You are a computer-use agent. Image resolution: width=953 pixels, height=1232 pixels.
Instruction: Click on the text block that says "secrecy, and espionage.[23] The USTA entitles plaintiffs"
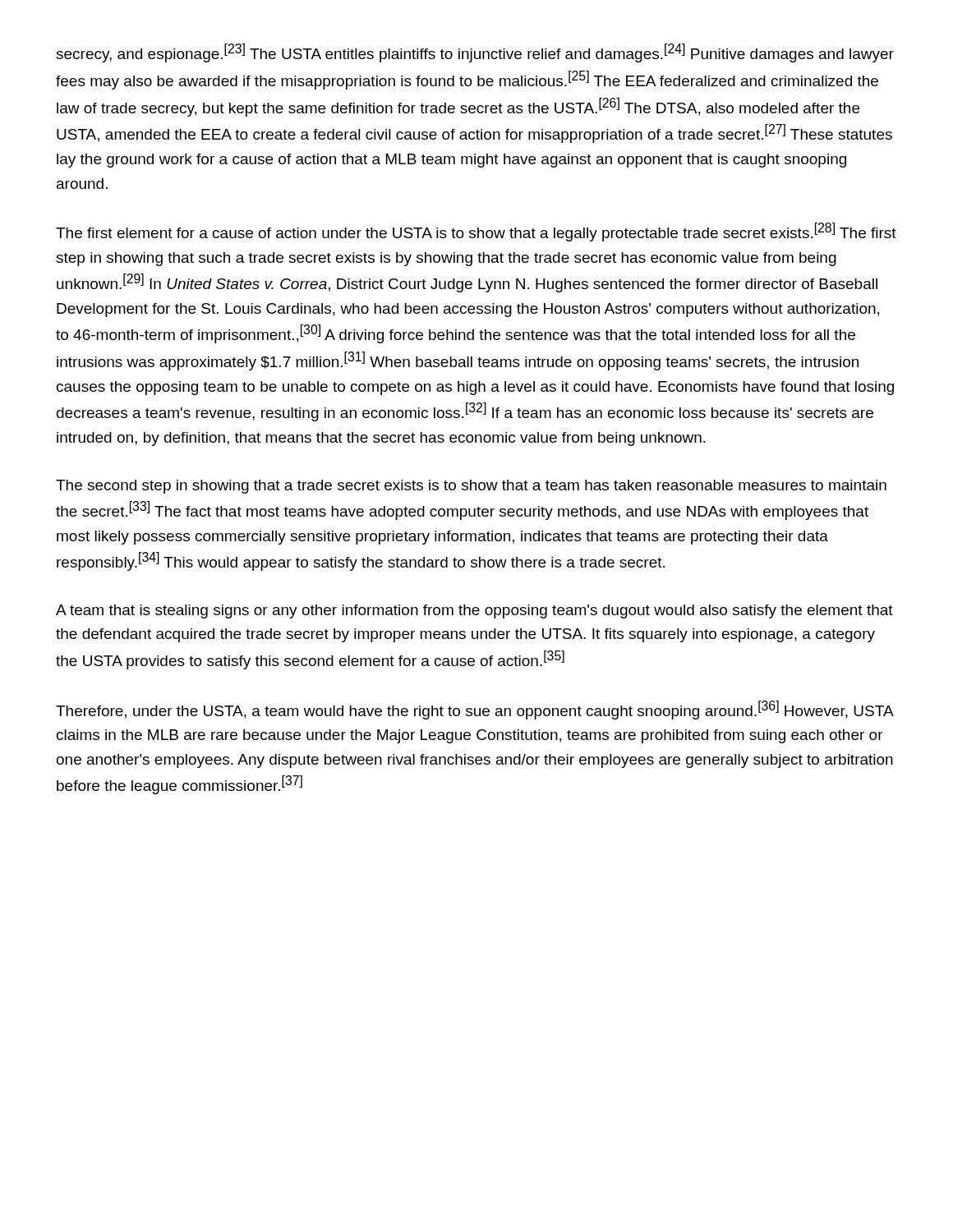point(475,117)
